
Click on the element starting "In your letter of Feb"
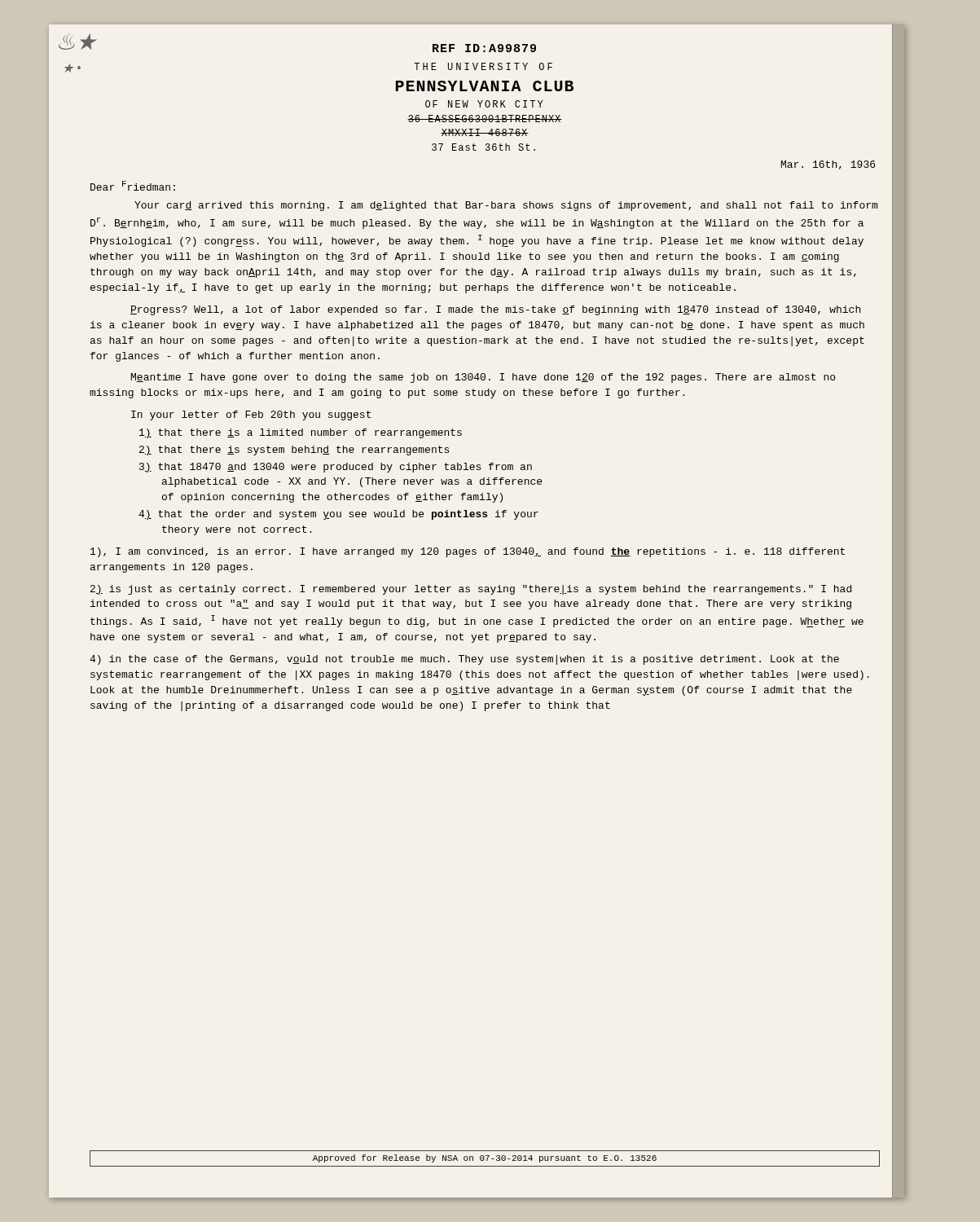click(x=251, y=415)
